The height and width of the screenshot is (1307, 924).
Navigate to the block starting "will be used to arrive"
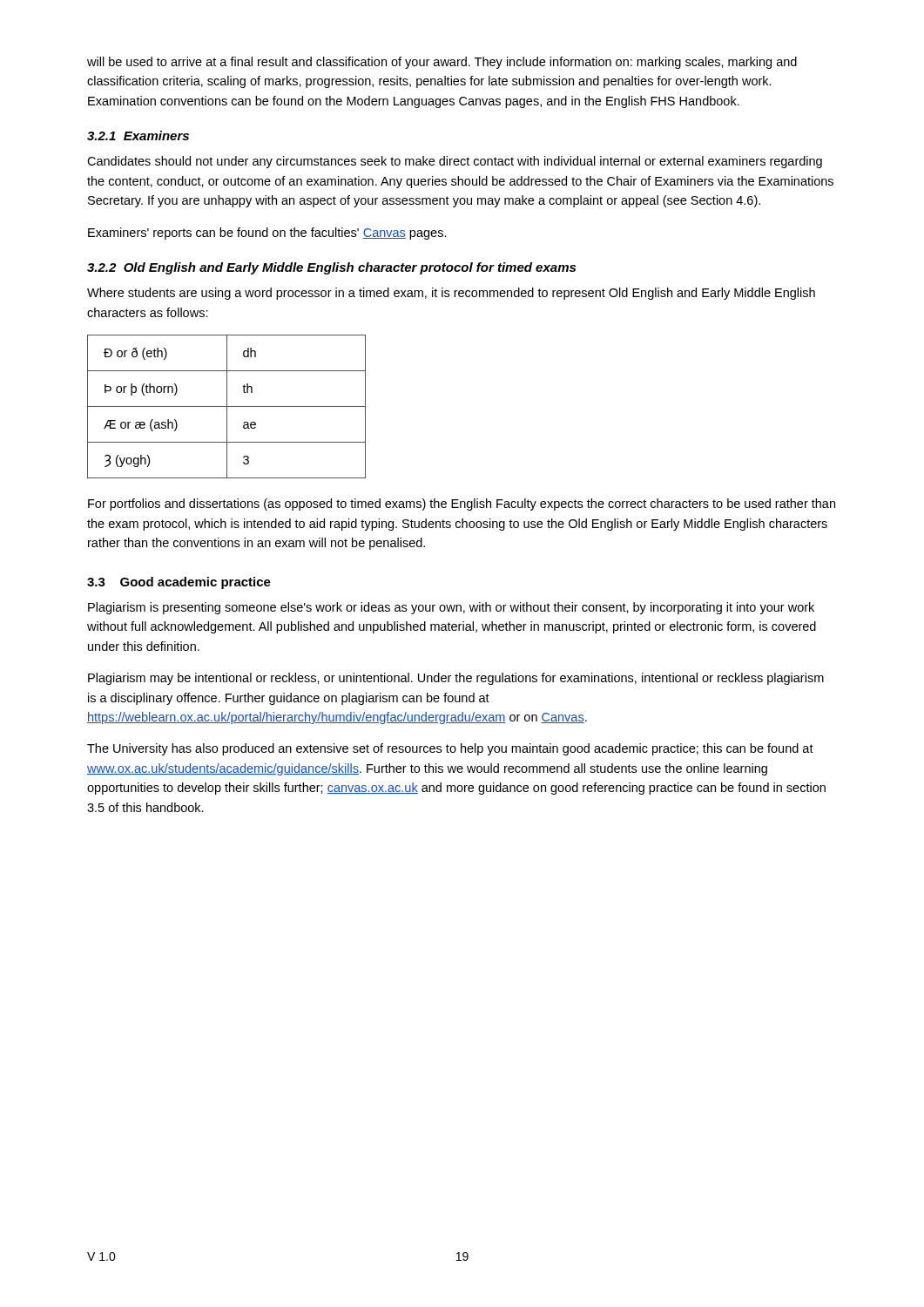click(462, 82)
